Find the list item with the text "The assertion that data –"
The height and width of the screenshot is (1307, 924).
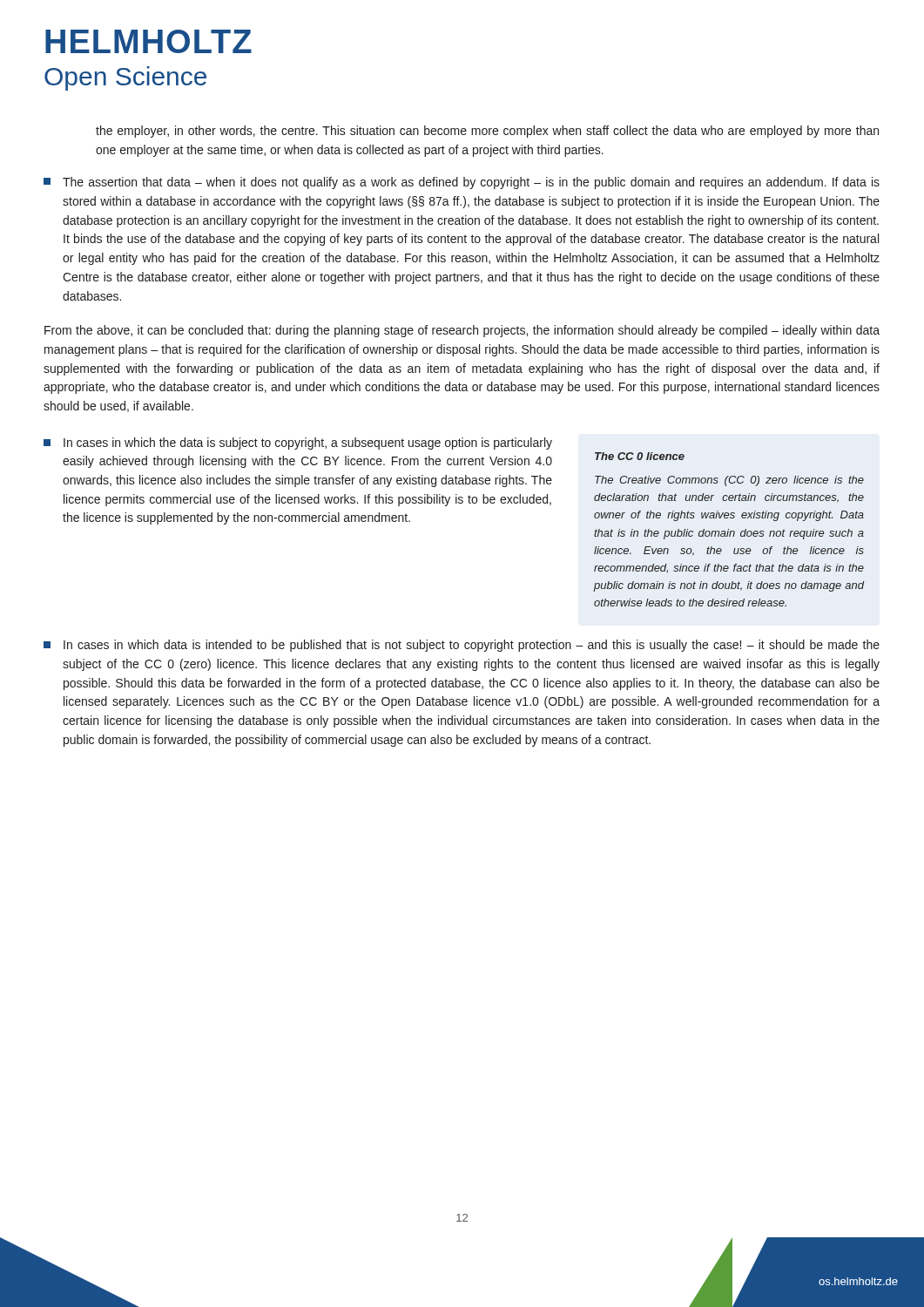click(462, 240)
